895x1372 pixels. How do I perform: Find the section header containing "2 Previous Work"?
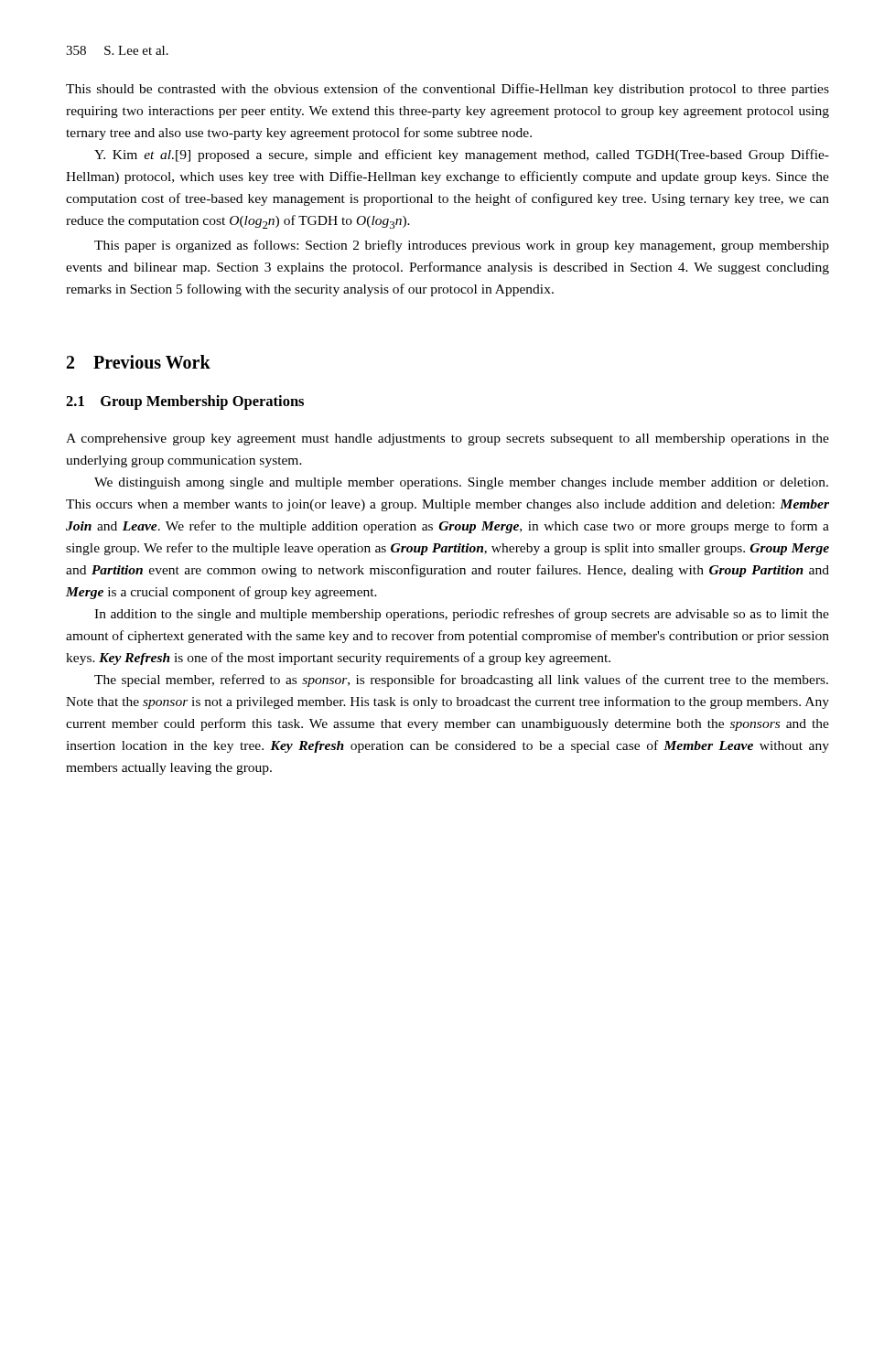(138, 362)
